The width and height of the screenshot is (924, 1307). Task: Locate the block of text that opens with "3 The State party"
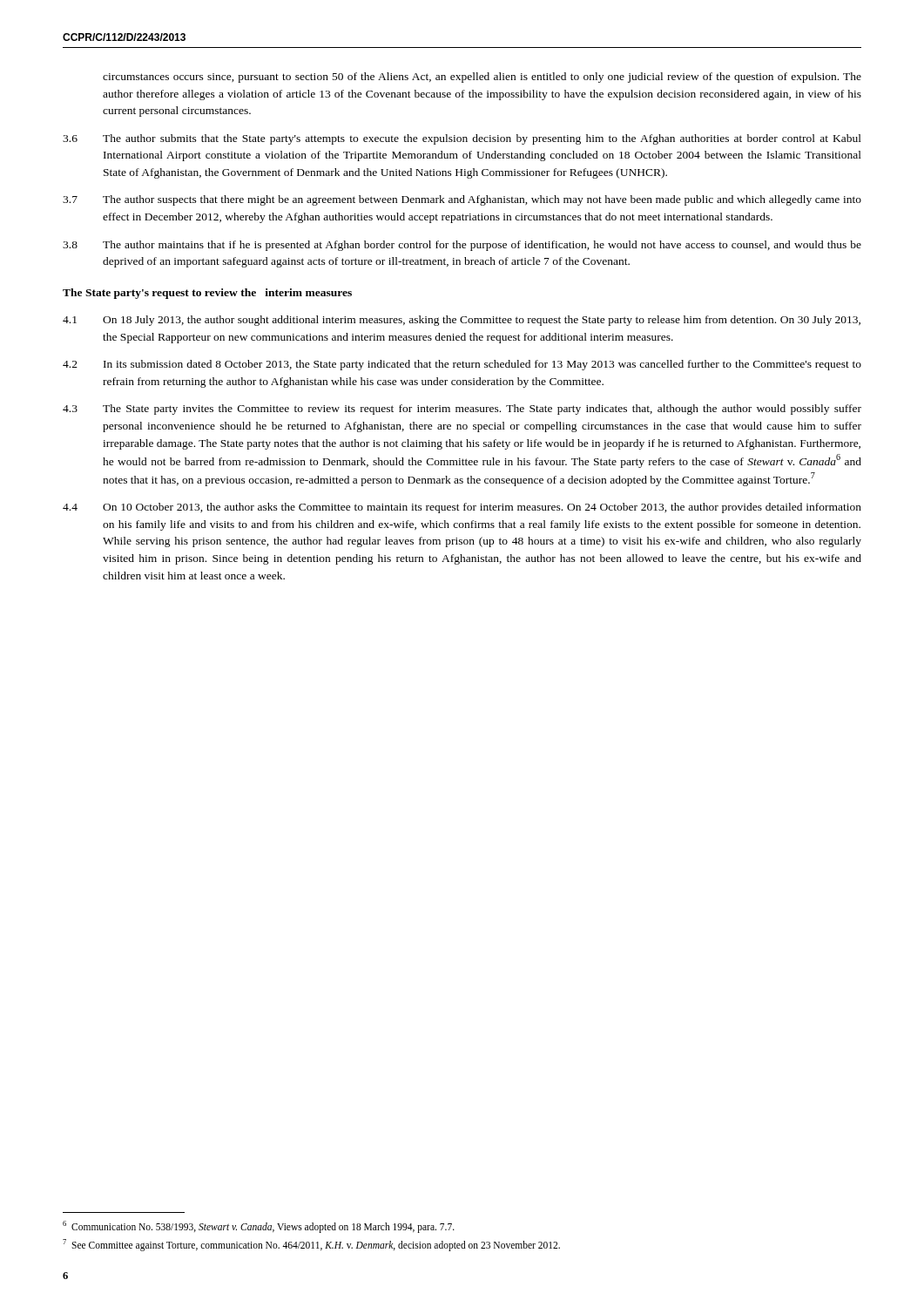point(462,444)
